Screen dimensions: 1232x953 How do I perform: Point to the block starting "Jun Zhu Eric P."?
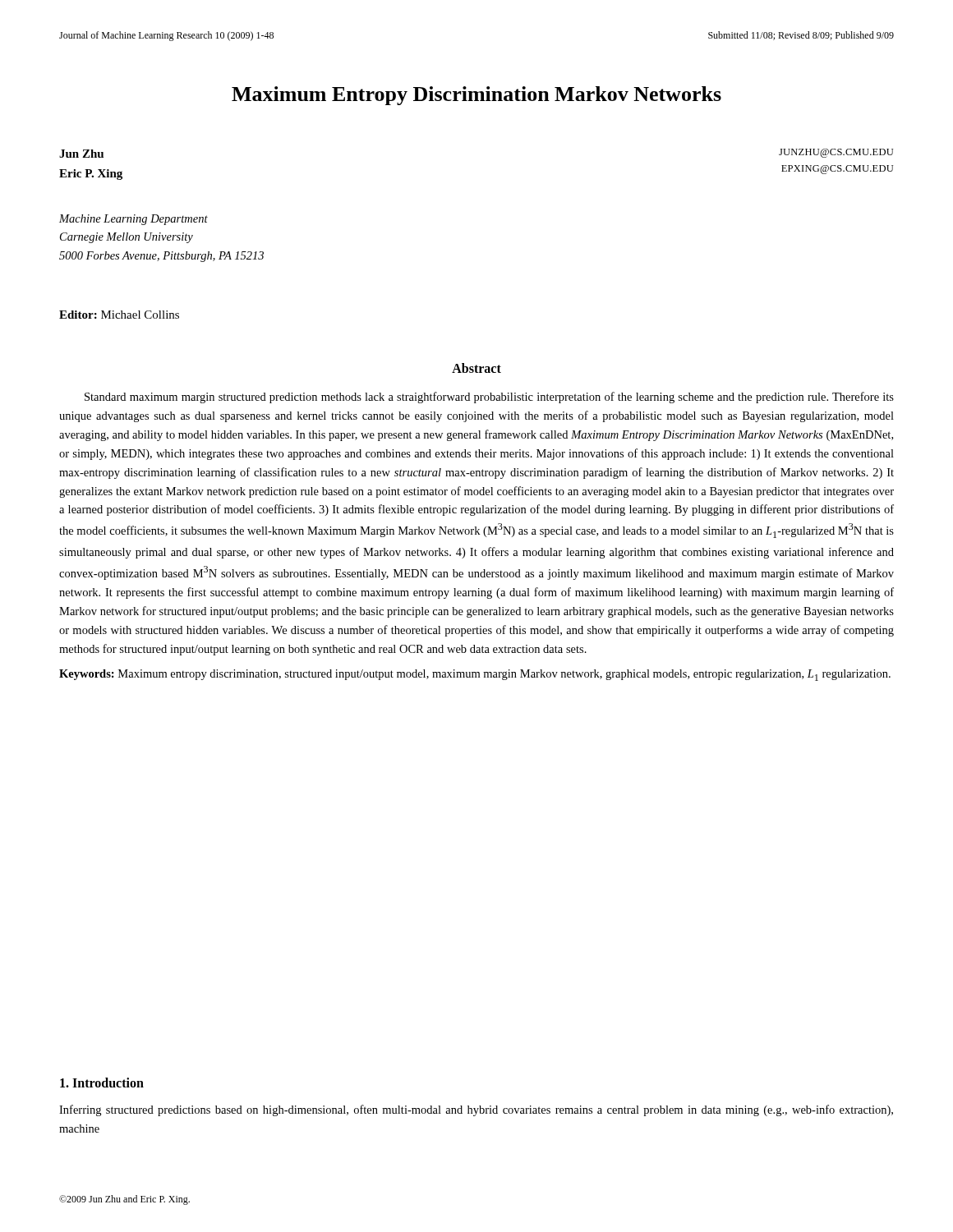81,154
